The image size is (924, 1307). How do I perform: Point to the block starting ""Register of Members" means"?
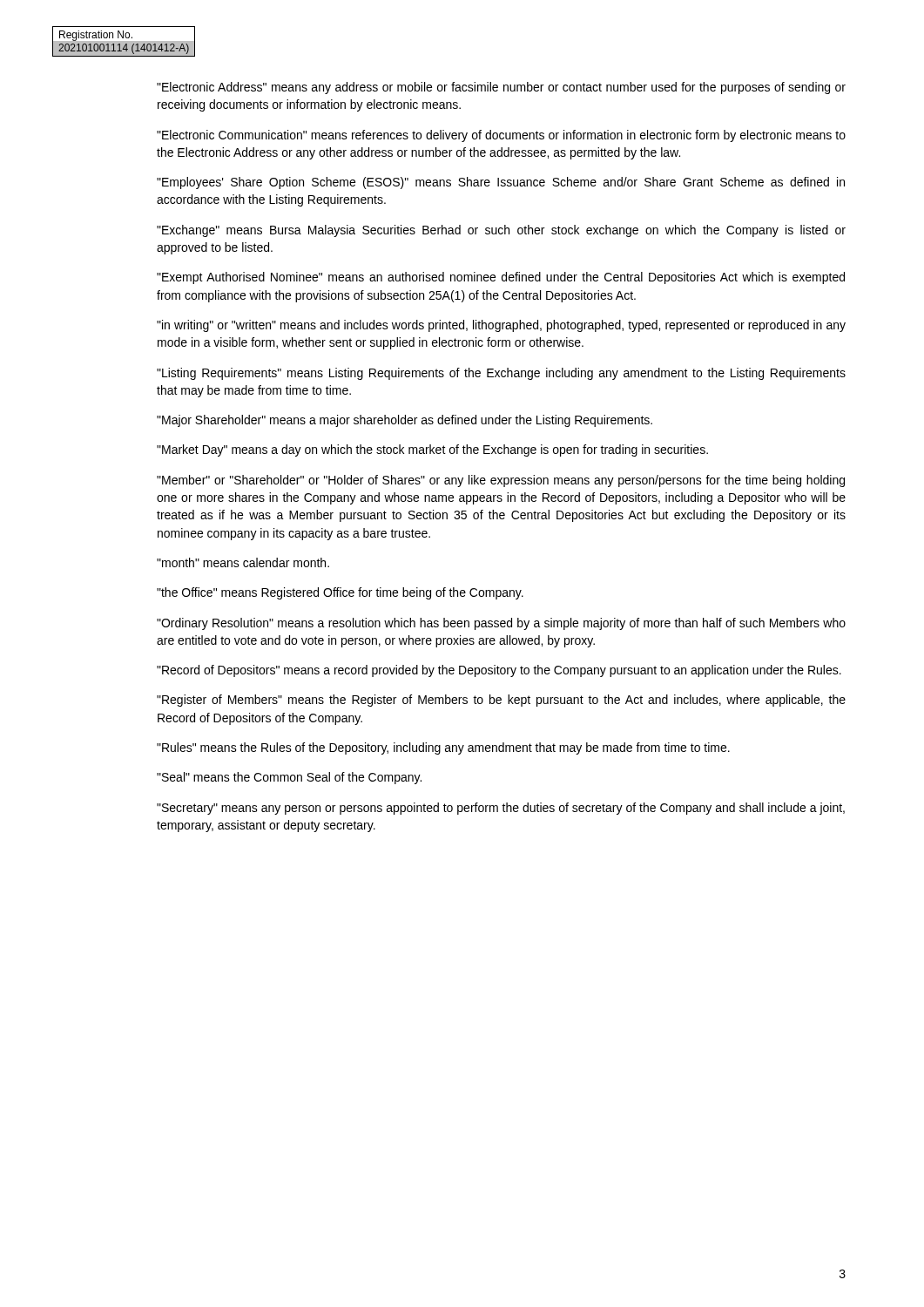pos(501,709)
